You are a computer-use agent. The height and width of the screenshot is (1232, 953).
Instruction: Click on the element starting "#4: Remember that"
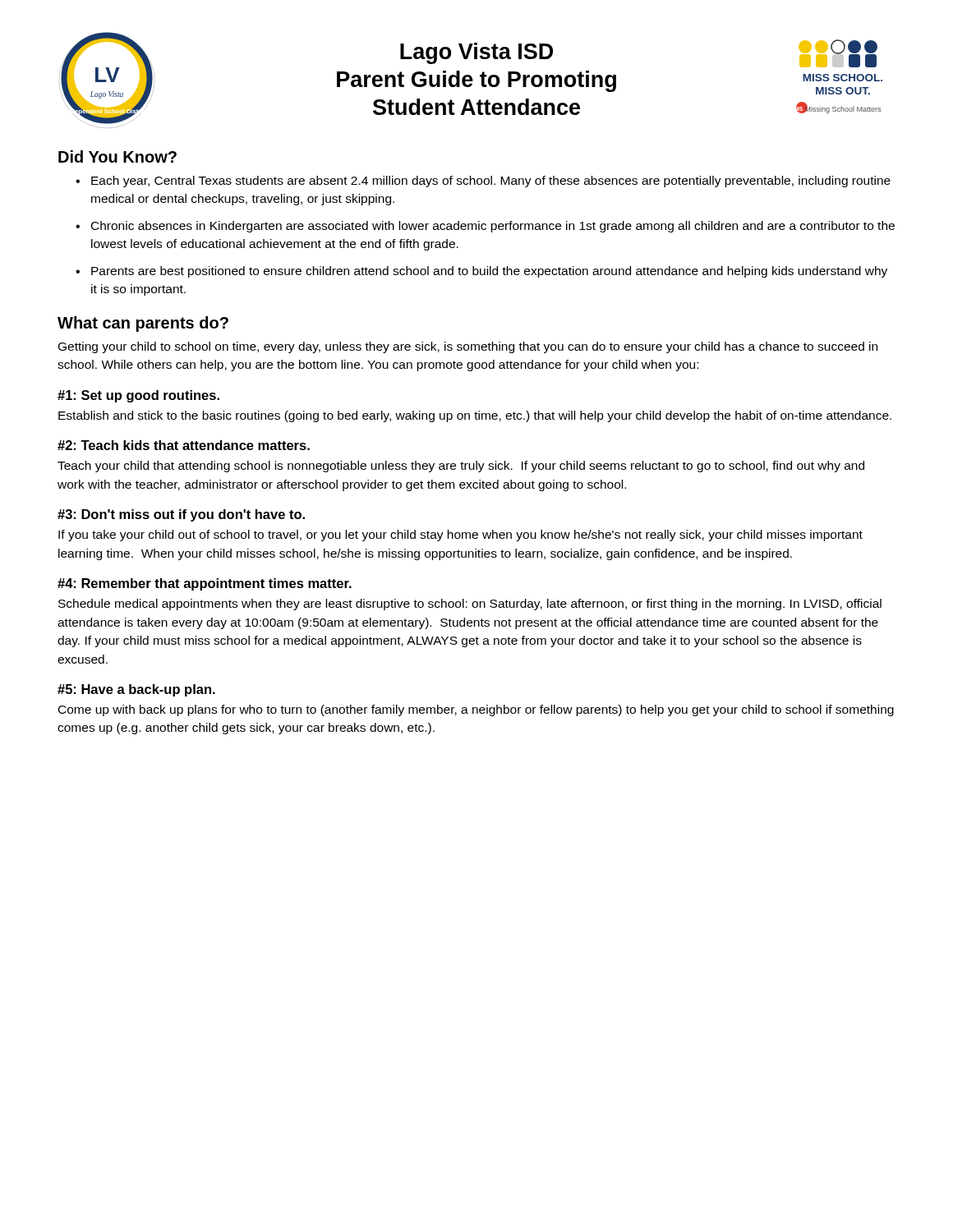point(205,583)
